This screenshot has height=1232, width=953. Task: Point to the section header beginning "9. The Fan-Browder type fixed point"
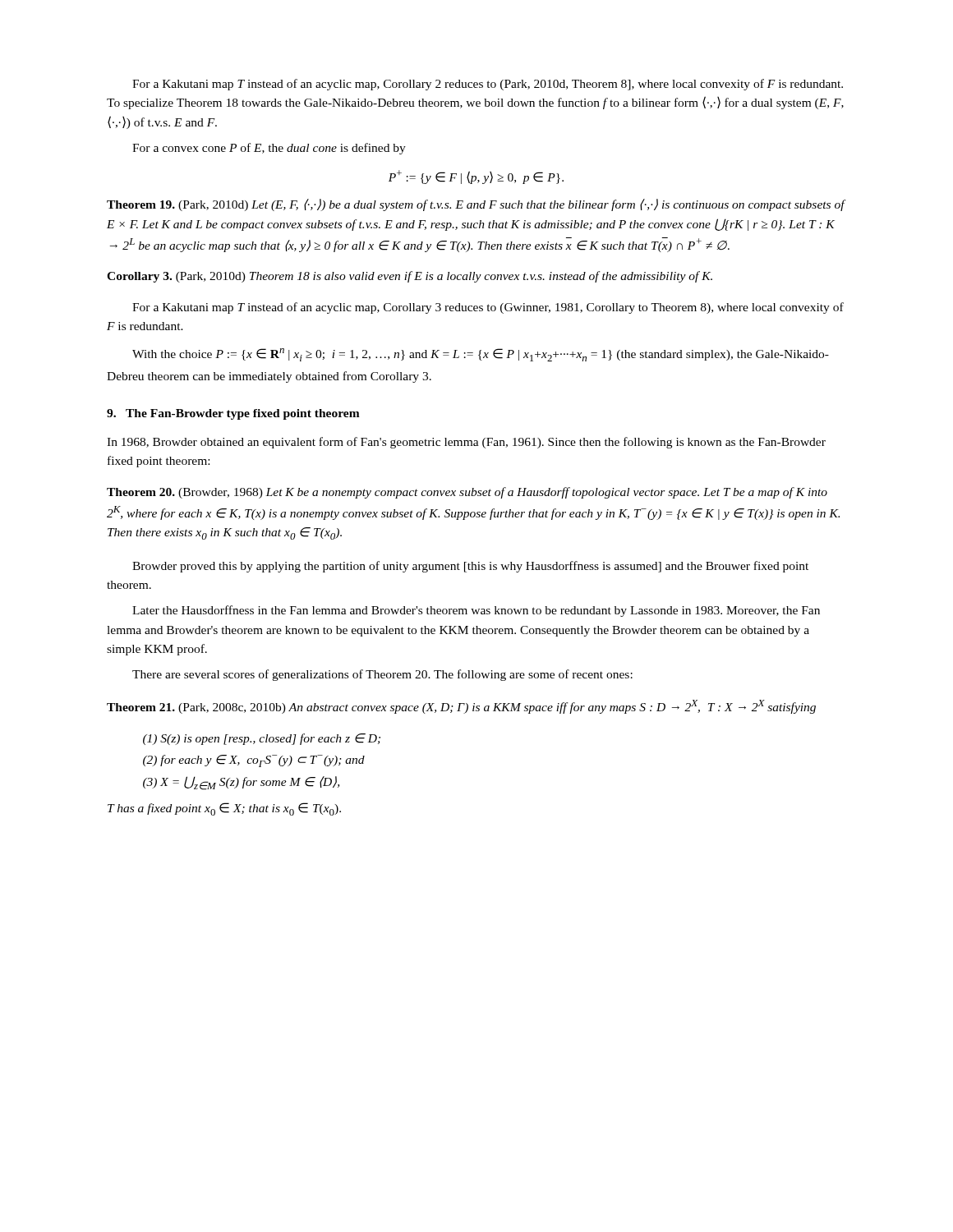[x=233, y=414]
